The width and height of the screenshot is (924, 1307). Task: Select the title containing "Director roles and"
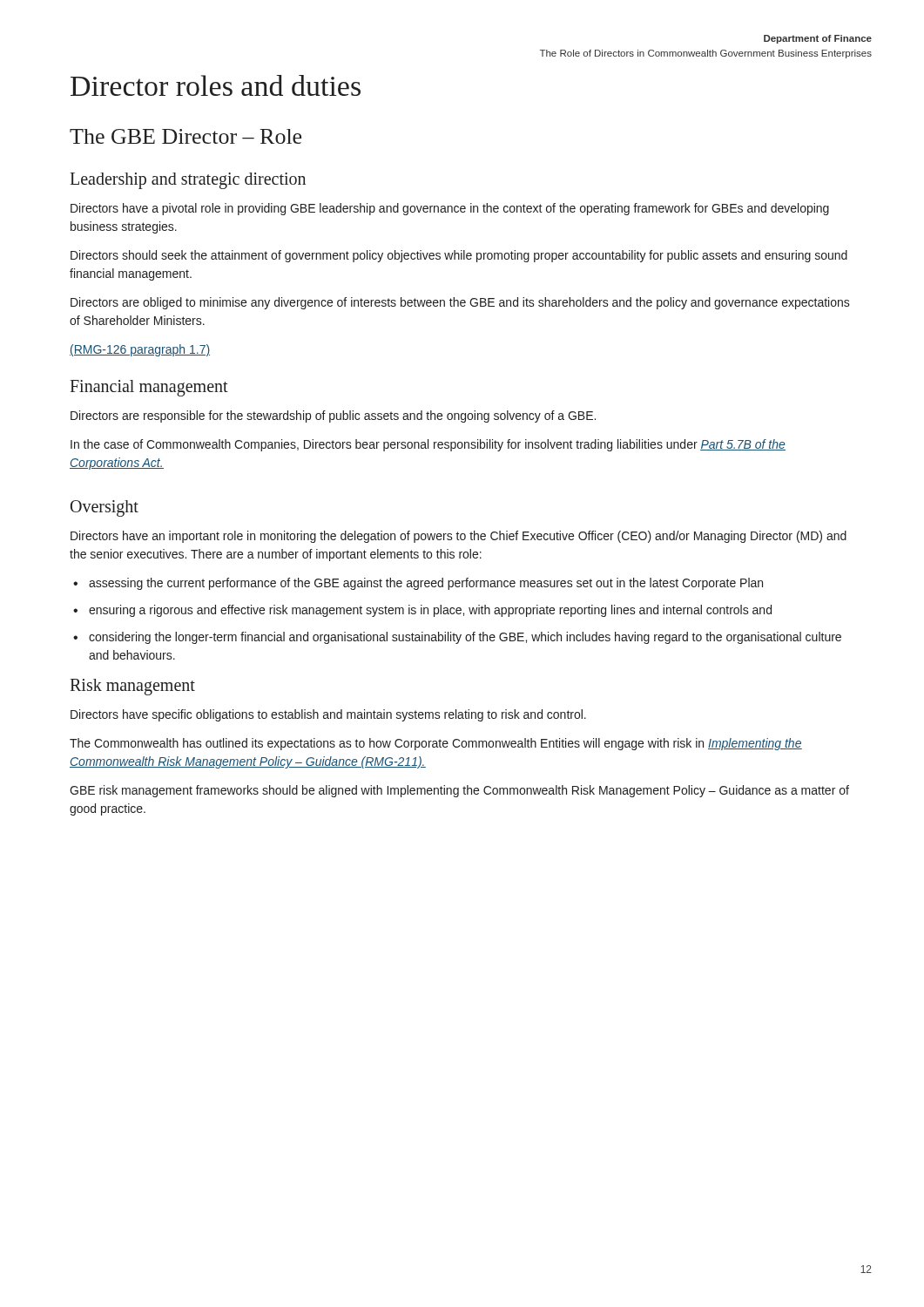coord(216,85)
